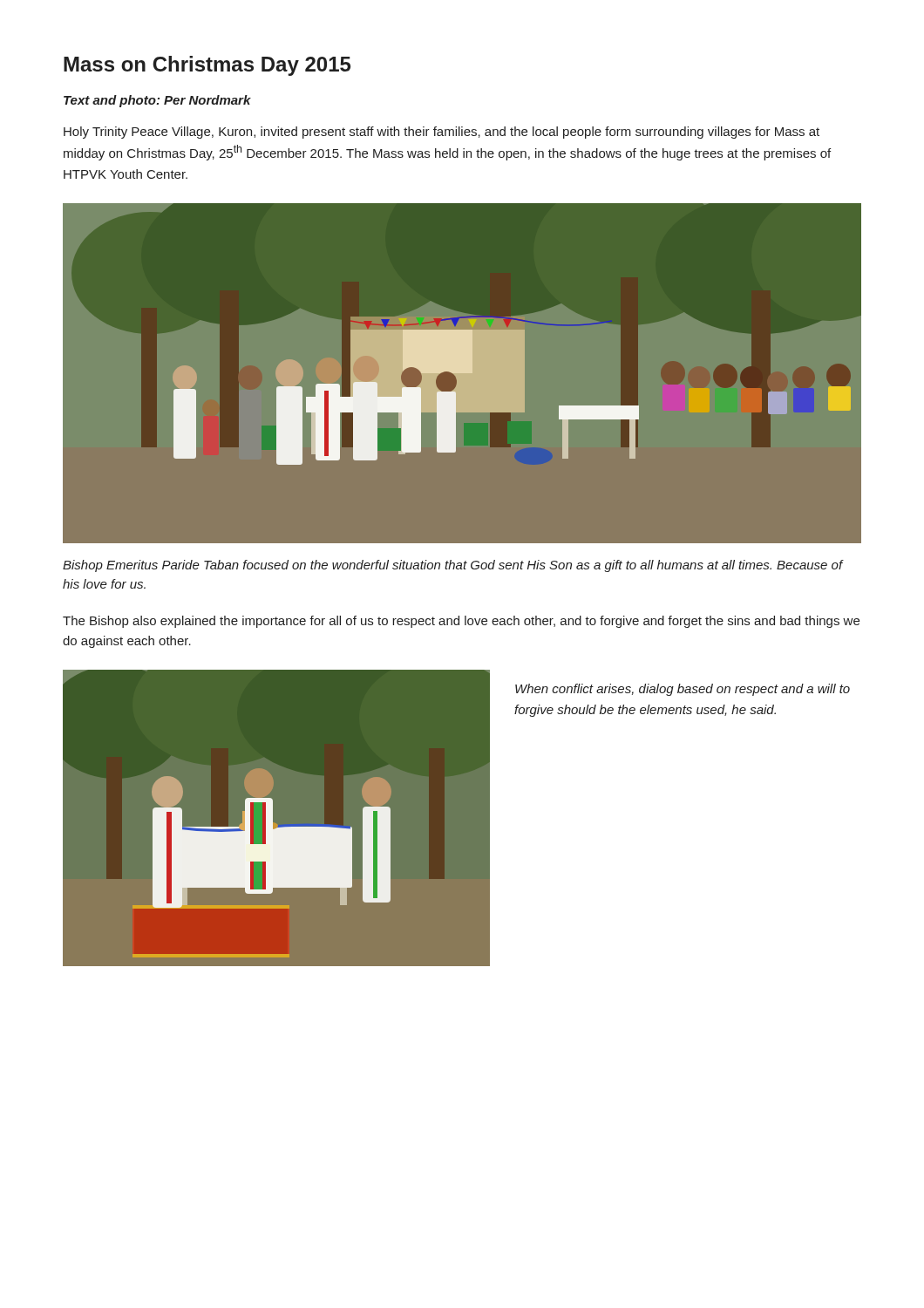924x1308 pixels.
Task: Select the passage starting "Holy Trinity Peace Village, Kuron, invited present staff"
Action: pyautogui.click(x=447, y=152)
